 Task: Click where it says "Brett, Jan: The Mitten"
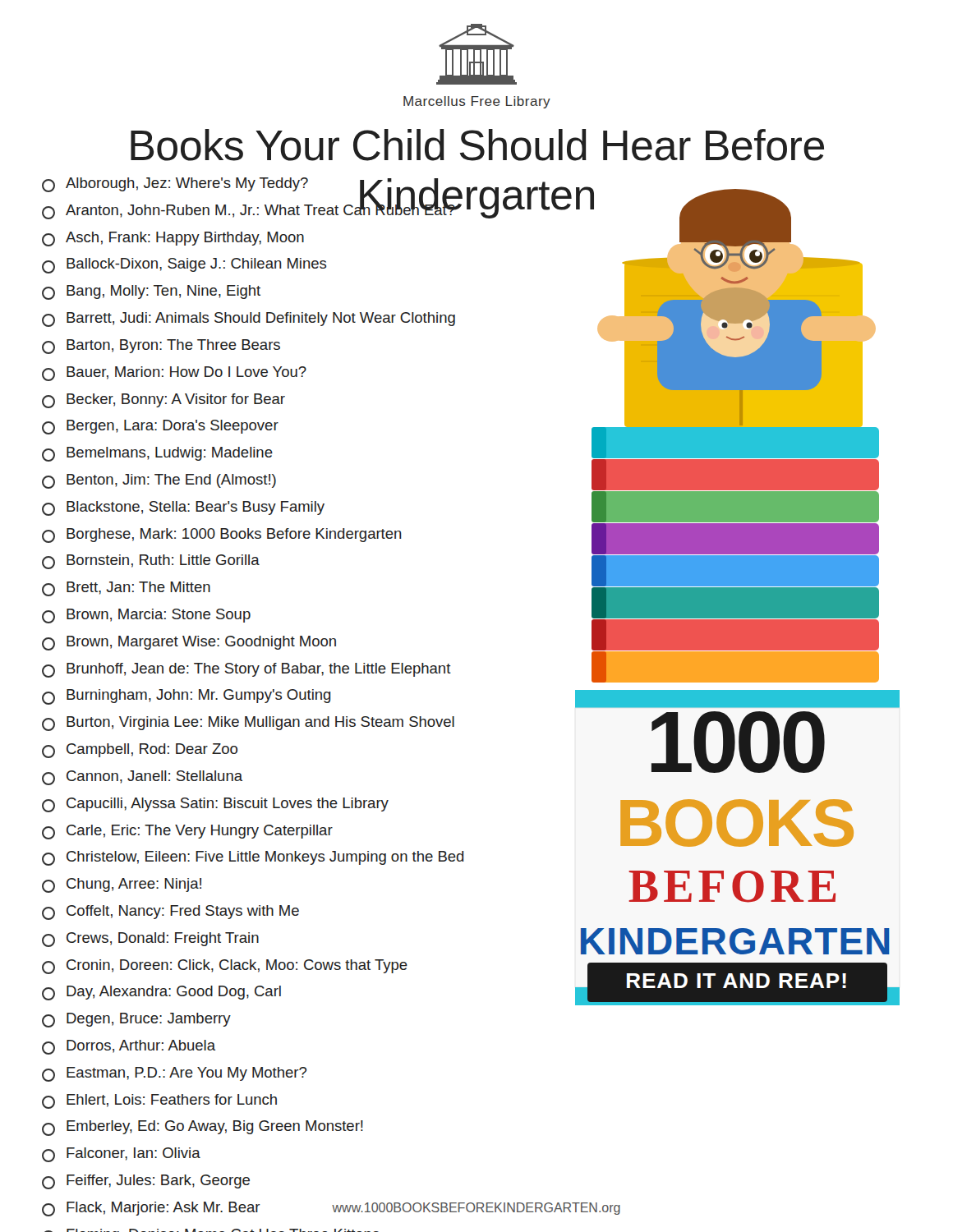click(126, 589)
